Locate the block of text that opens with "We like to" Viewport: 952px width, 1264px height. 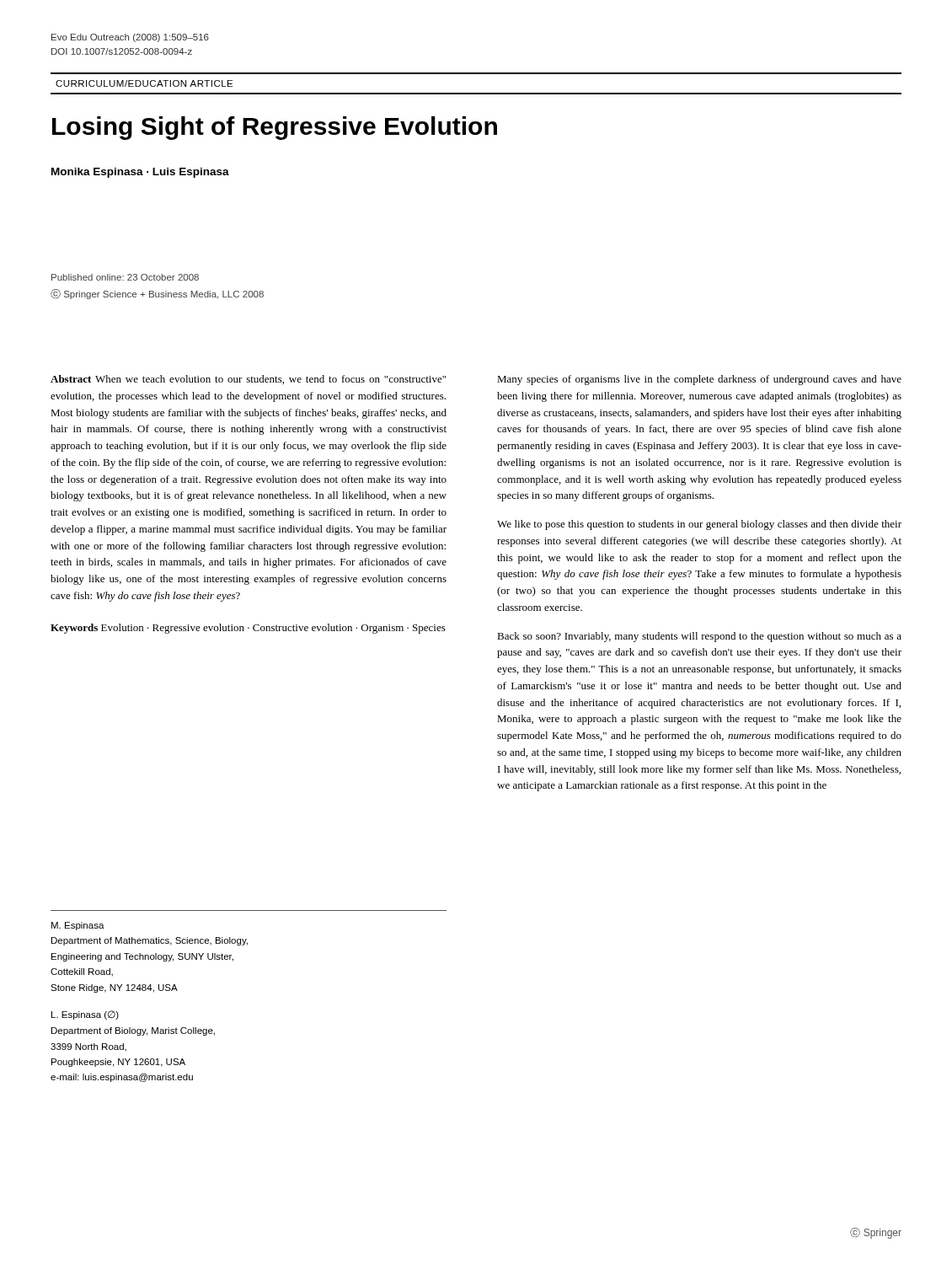(699, 566)
